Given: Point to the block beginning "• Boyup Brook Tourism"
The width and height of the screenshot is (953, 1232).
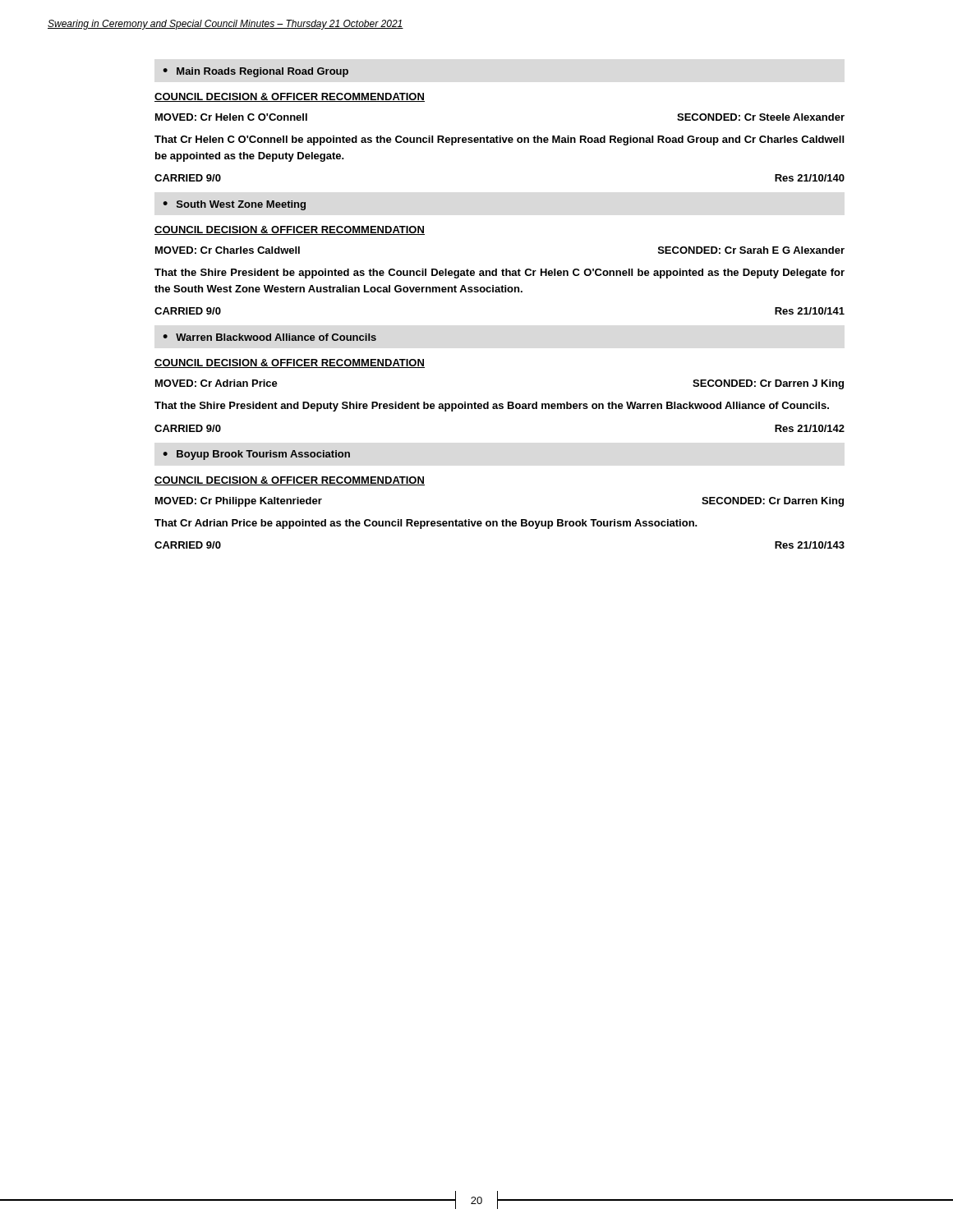Looking at the screenshot, I should coord(257,454).
